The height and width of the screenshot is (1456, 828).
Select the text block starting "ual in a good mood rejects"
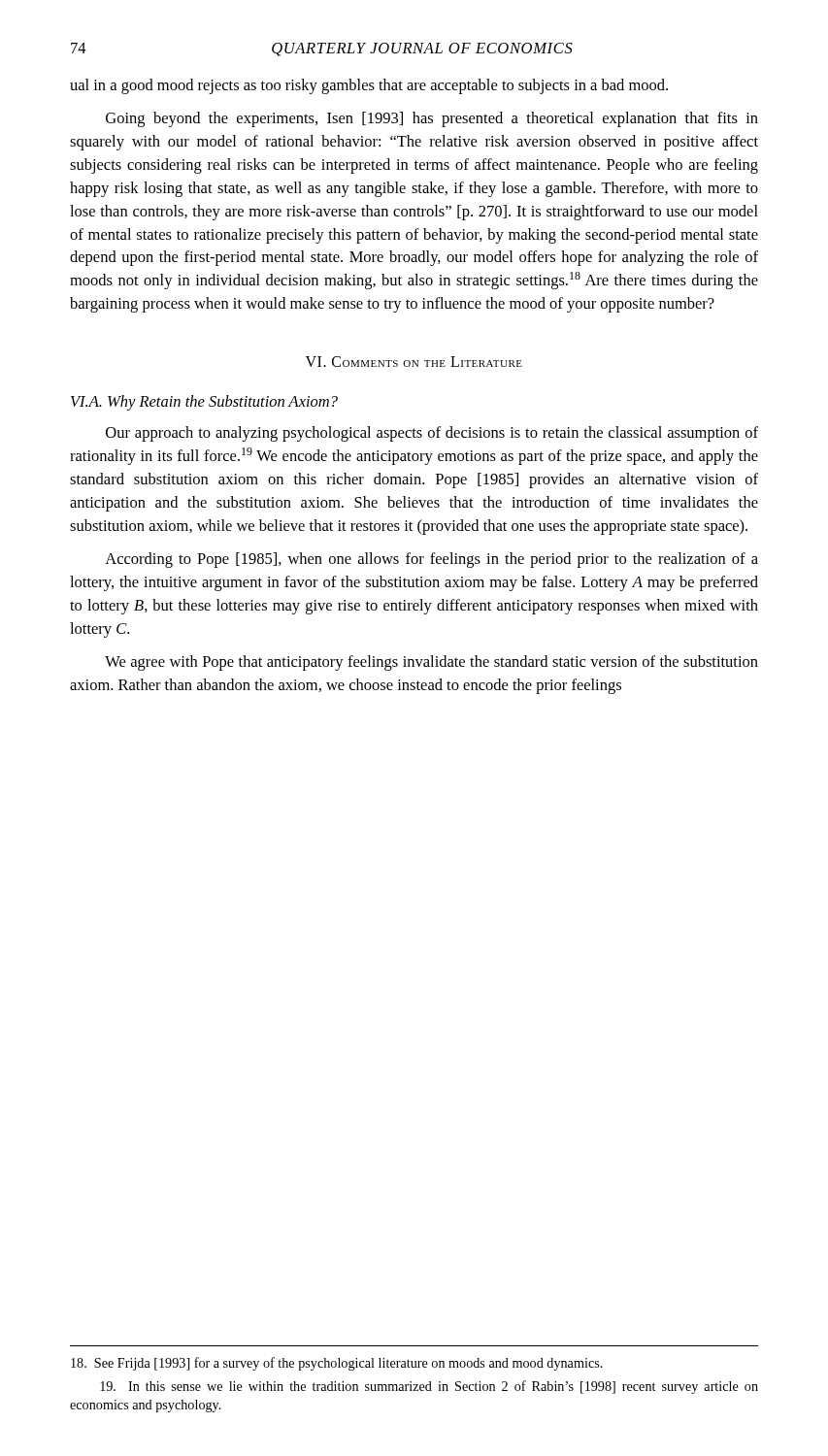369,85
